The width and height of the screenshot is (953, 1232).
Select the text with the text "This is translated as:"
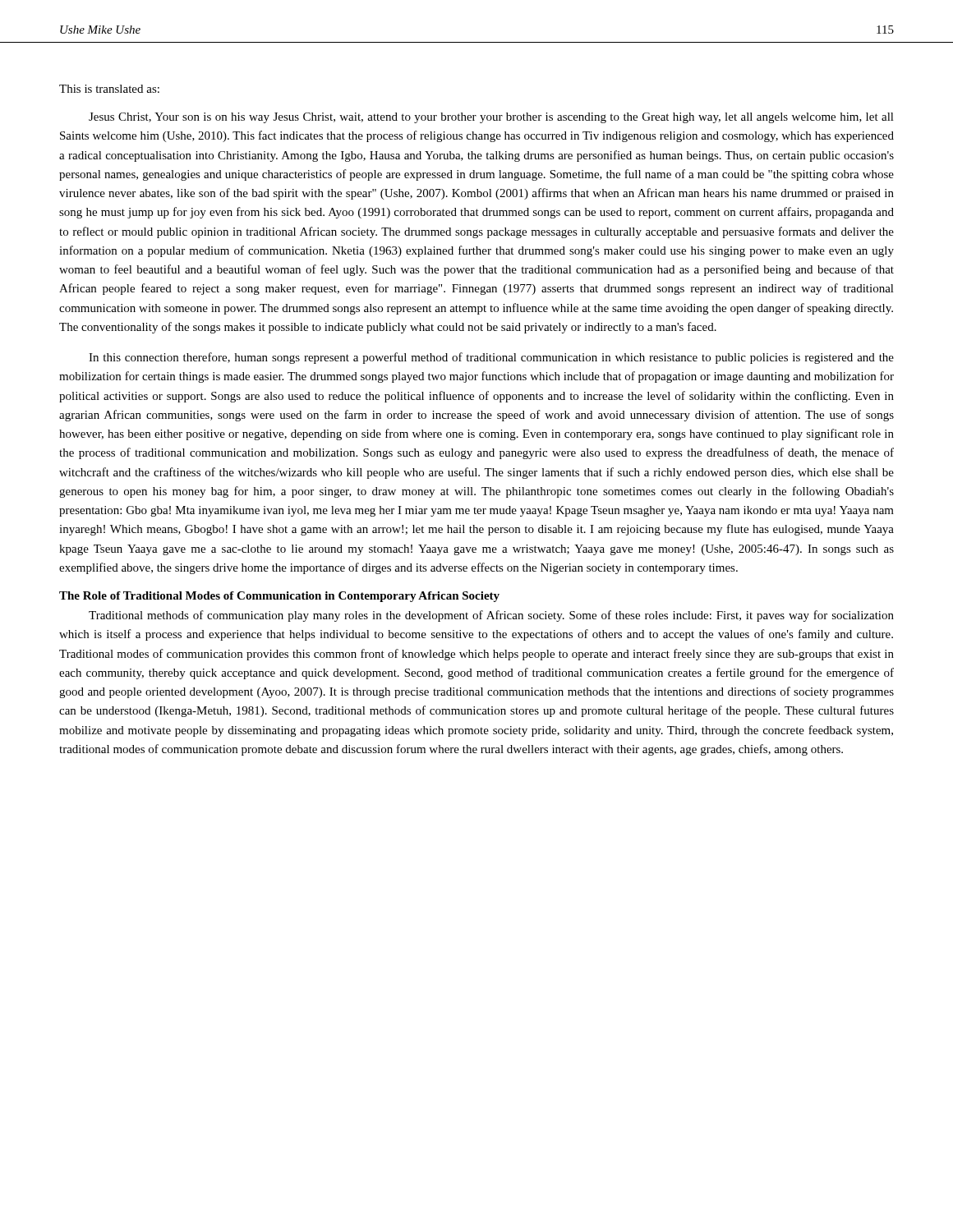click(110, 89)
